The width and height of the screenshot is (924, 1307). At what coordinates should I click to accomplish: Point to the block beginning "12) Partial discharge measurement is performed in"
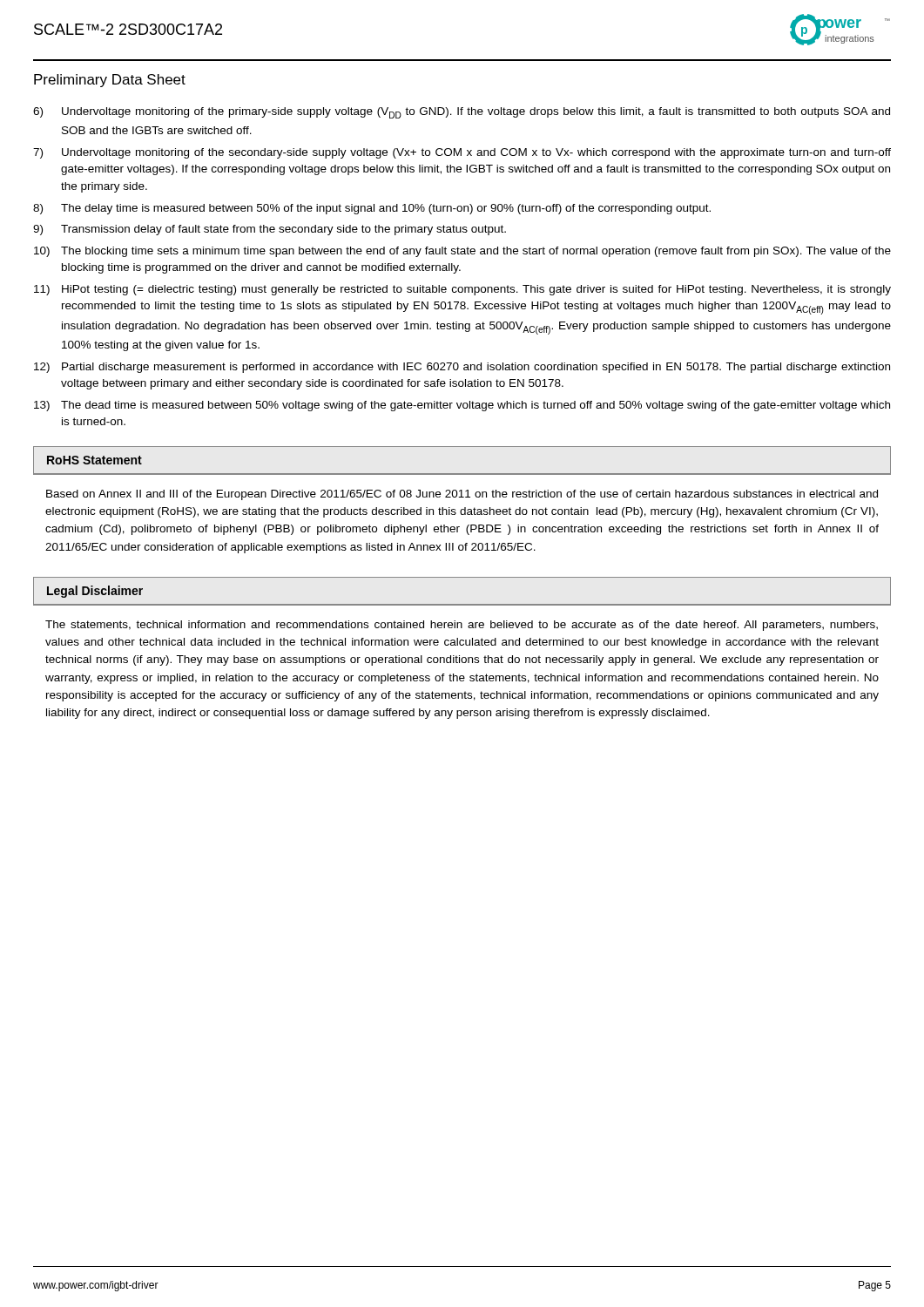point(462,375)
